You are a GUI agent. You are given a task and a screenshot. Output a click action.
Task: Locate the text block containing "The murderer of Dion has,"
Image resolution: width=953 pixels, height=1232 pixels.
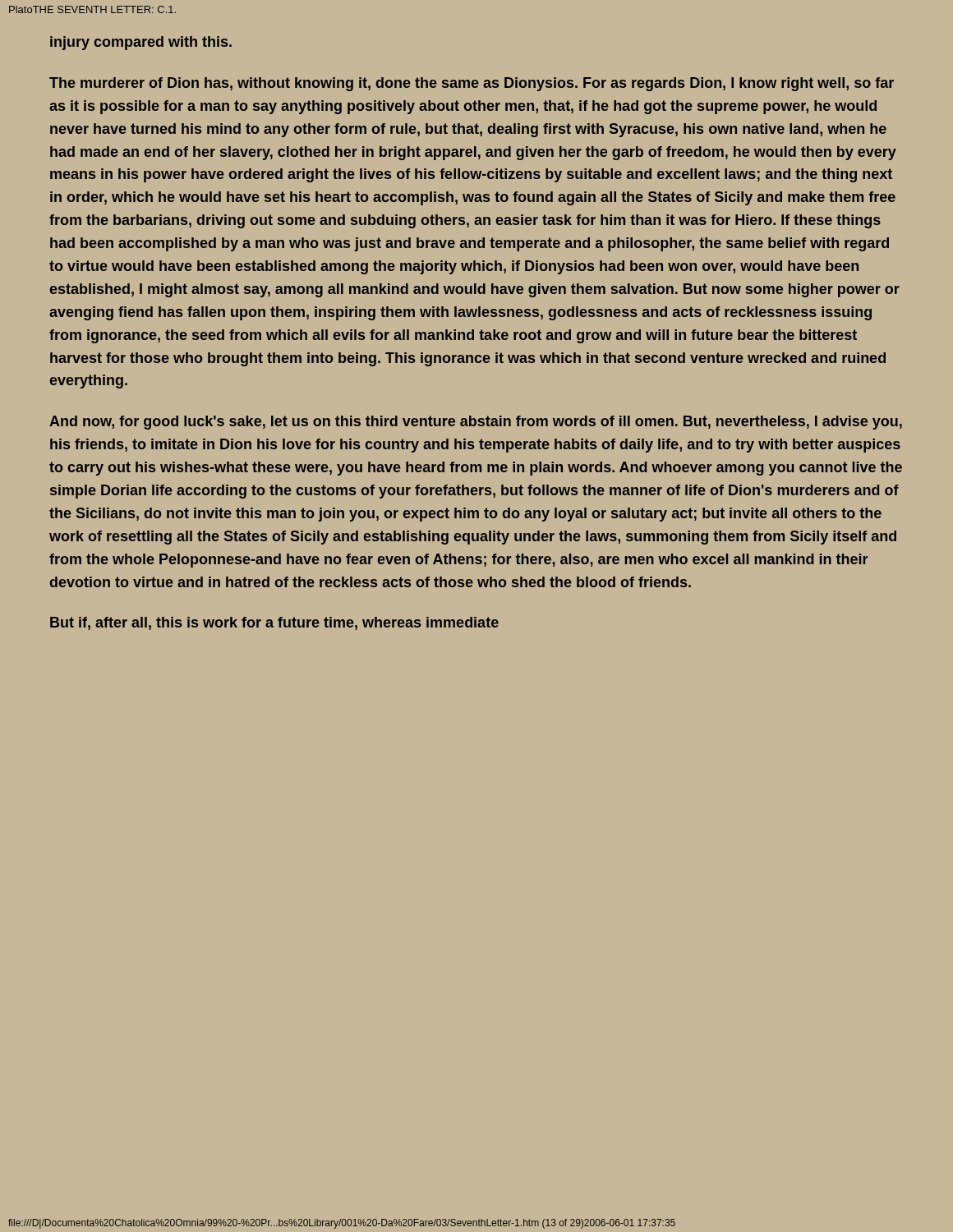point(474,232)
